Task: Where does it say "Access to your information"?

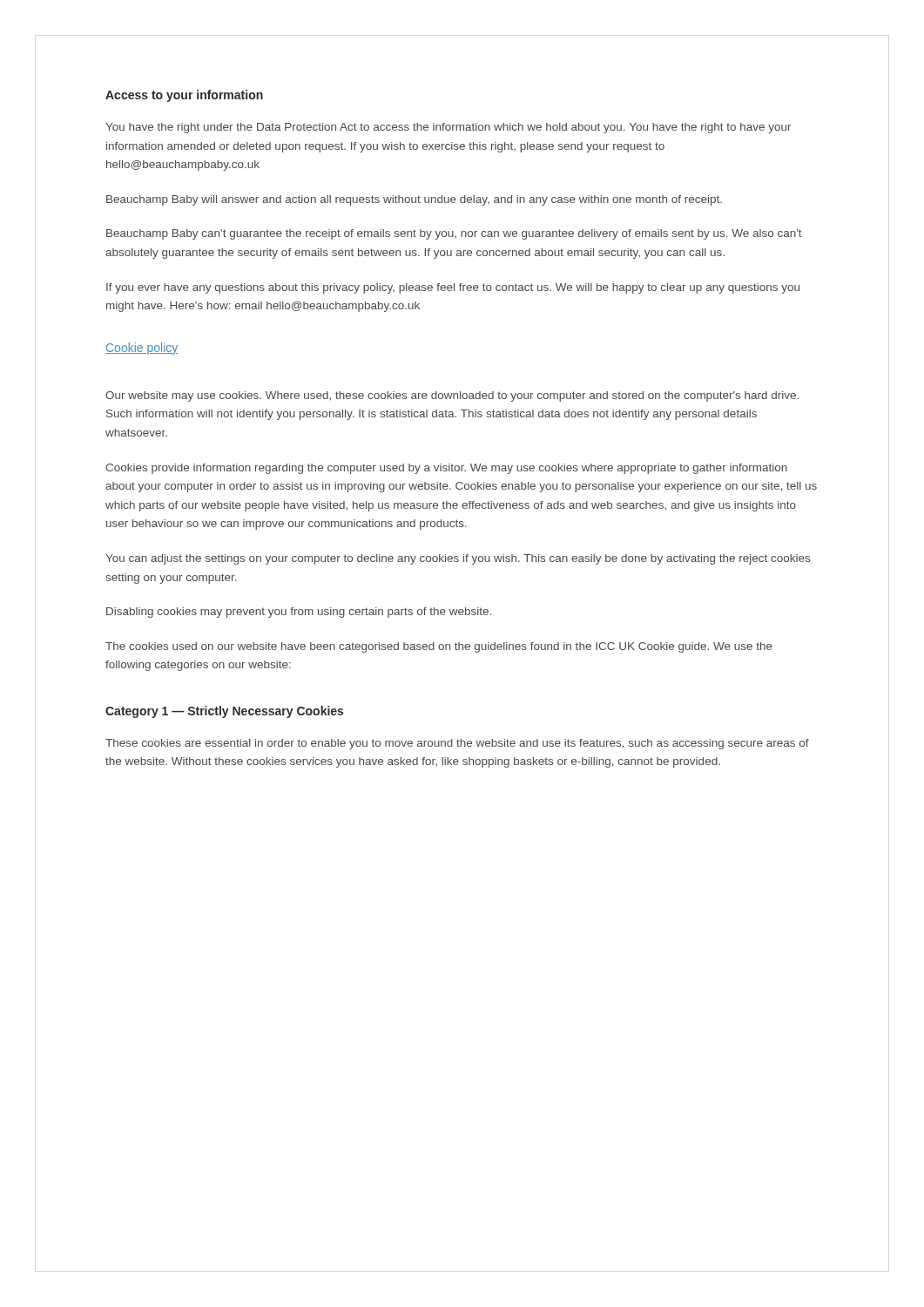Action: [x=184, y=95]
